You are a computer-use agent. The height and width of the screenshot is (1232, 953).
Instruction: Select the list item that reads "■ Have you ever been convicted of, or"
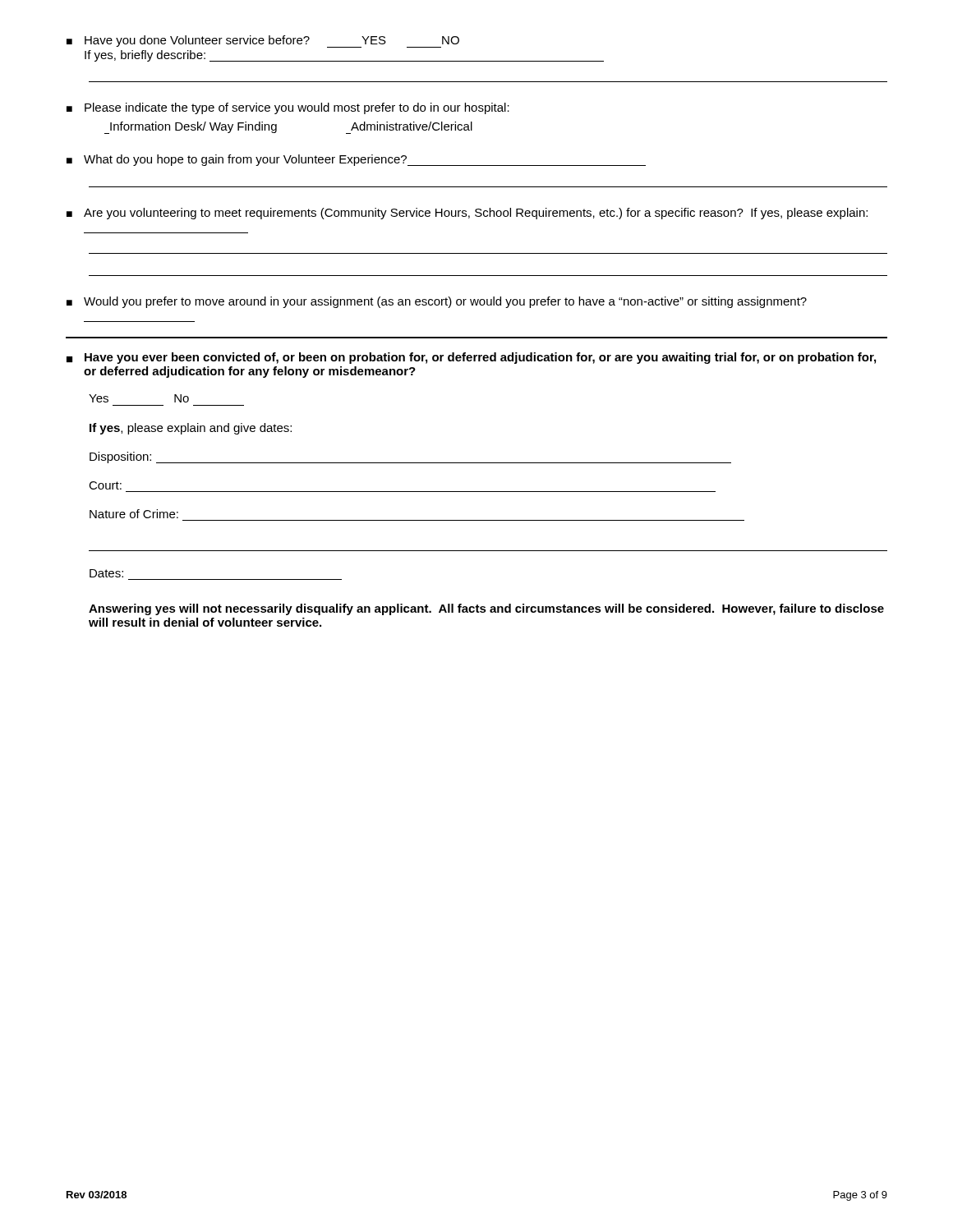tap(476, 364)
